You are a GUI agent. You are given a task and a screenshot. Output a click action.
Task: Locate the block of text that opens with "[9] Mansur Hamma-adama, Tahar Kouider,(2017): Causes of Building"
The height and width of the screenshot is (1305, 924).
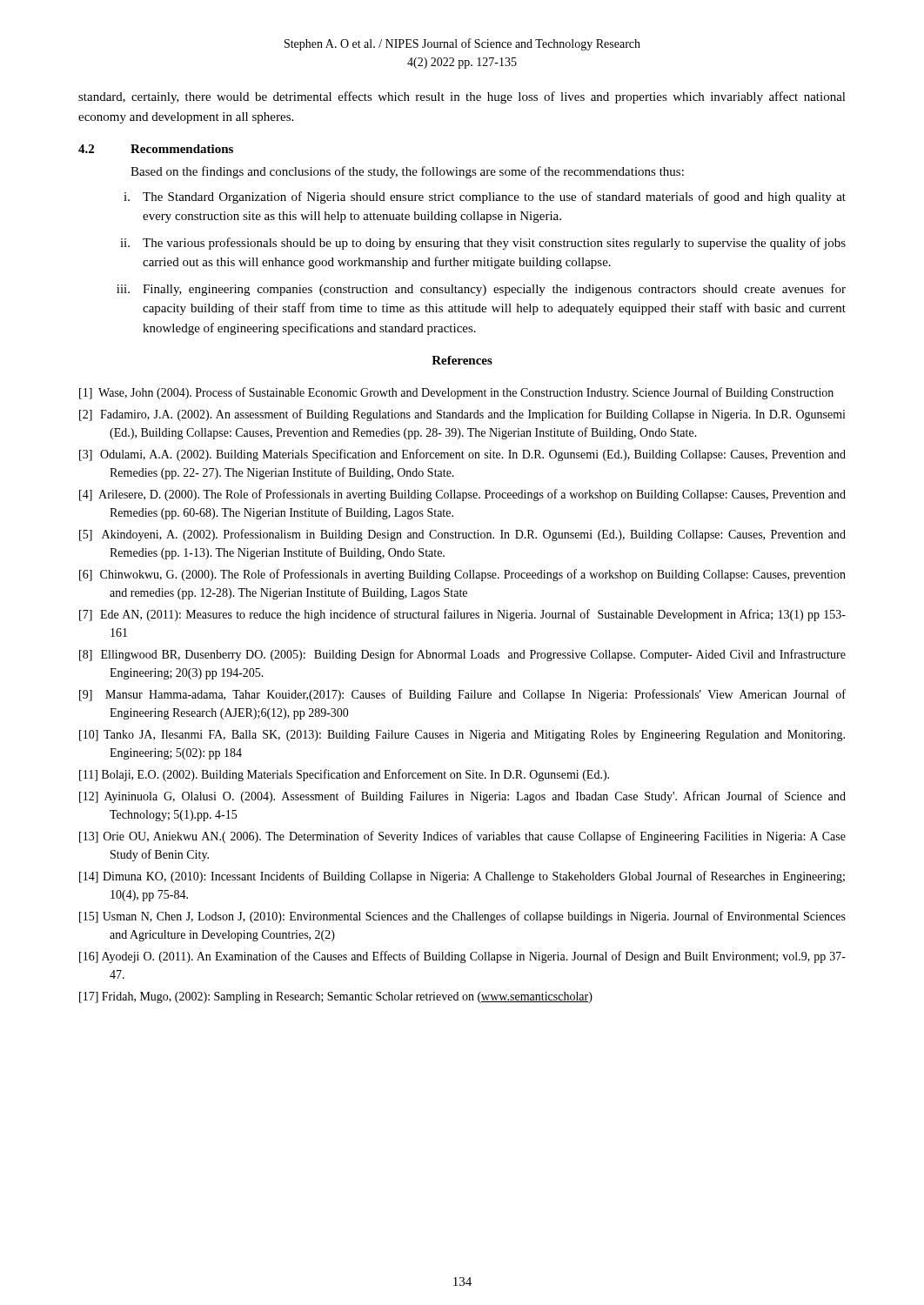[462, 704]
